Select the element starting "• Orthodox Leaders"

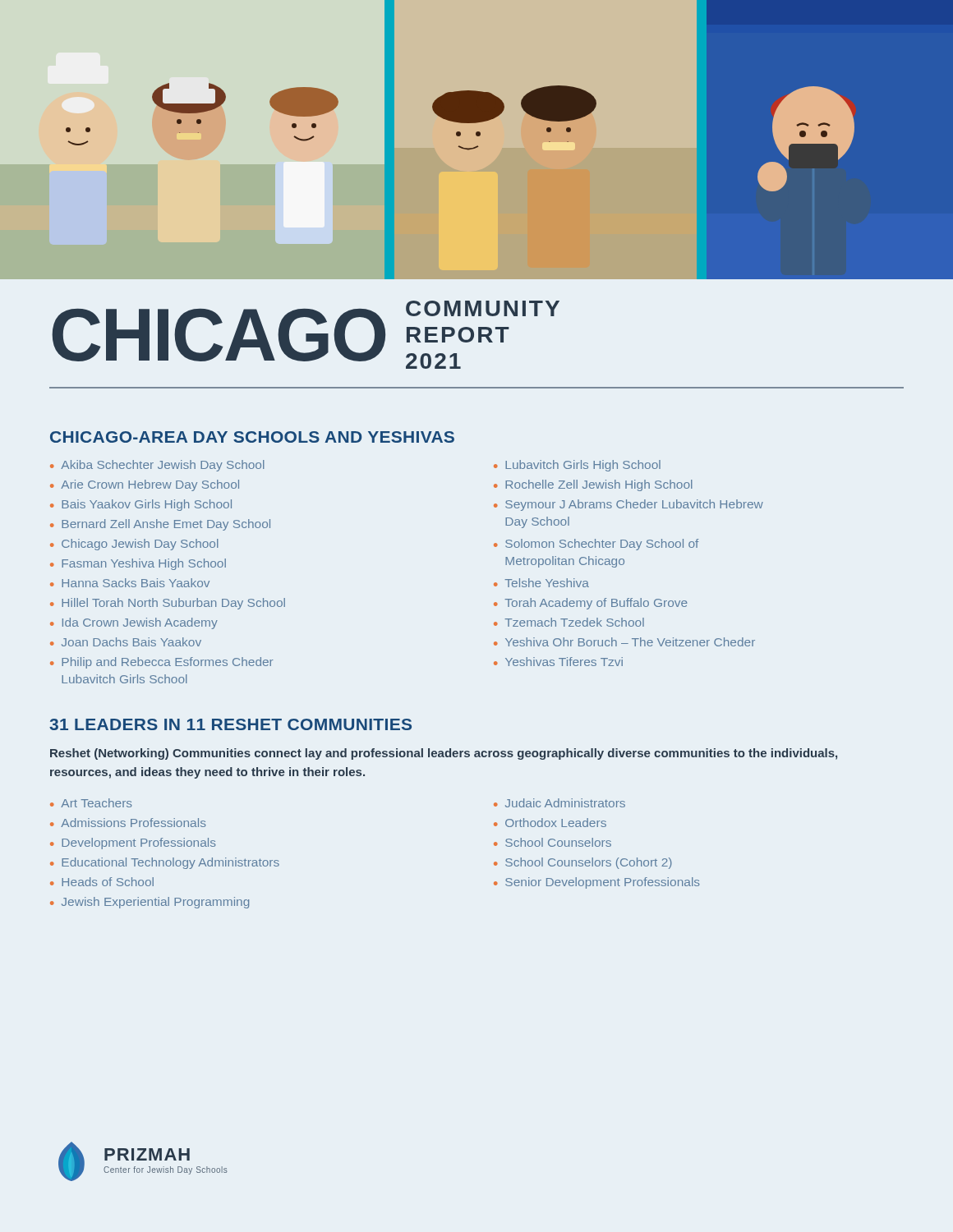(550, 825)
